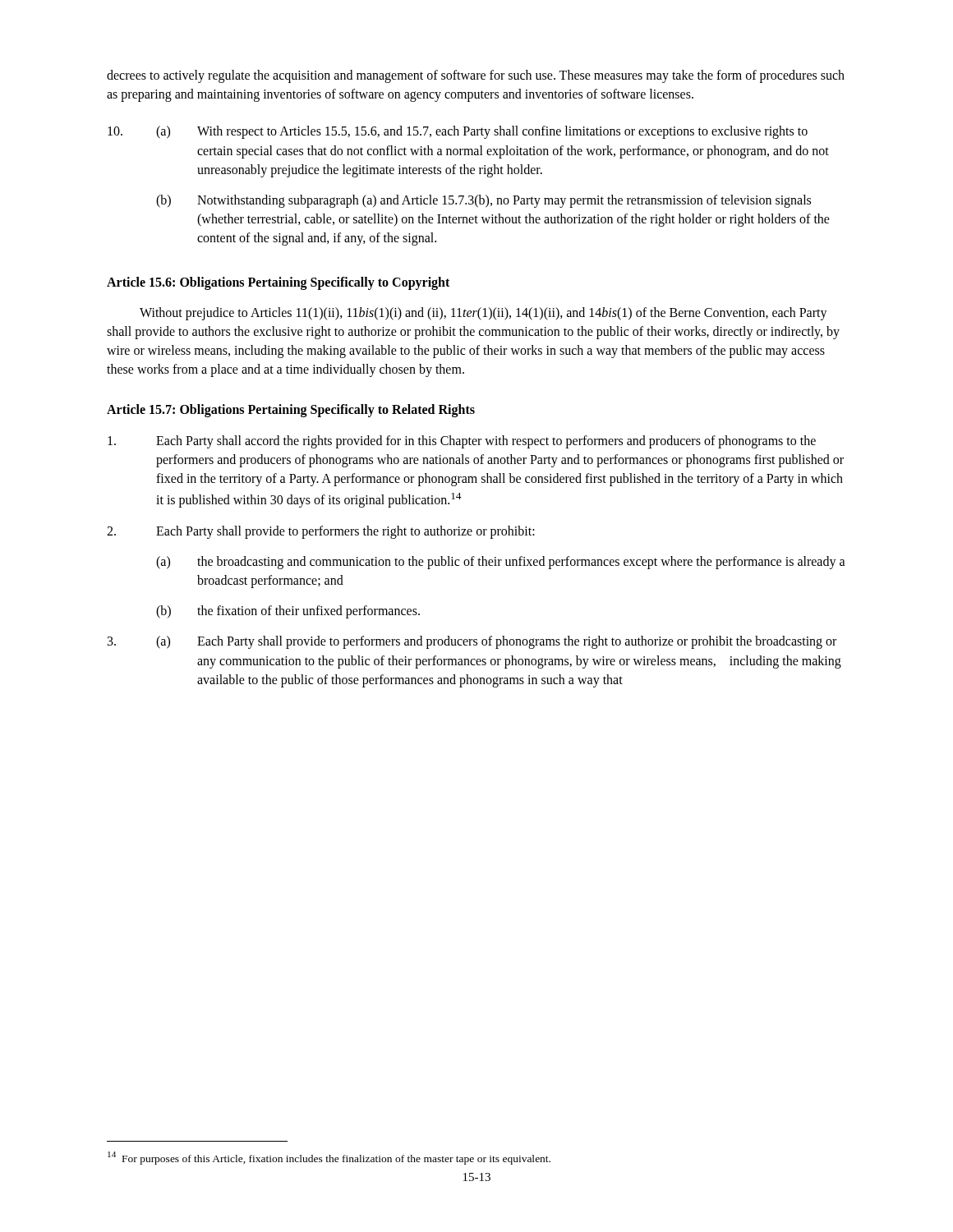The height and width of the screenshot is (1232, 953).
Task: Find the text block starting "10. (a) With respect to"
Action: (x=476, y=150)
